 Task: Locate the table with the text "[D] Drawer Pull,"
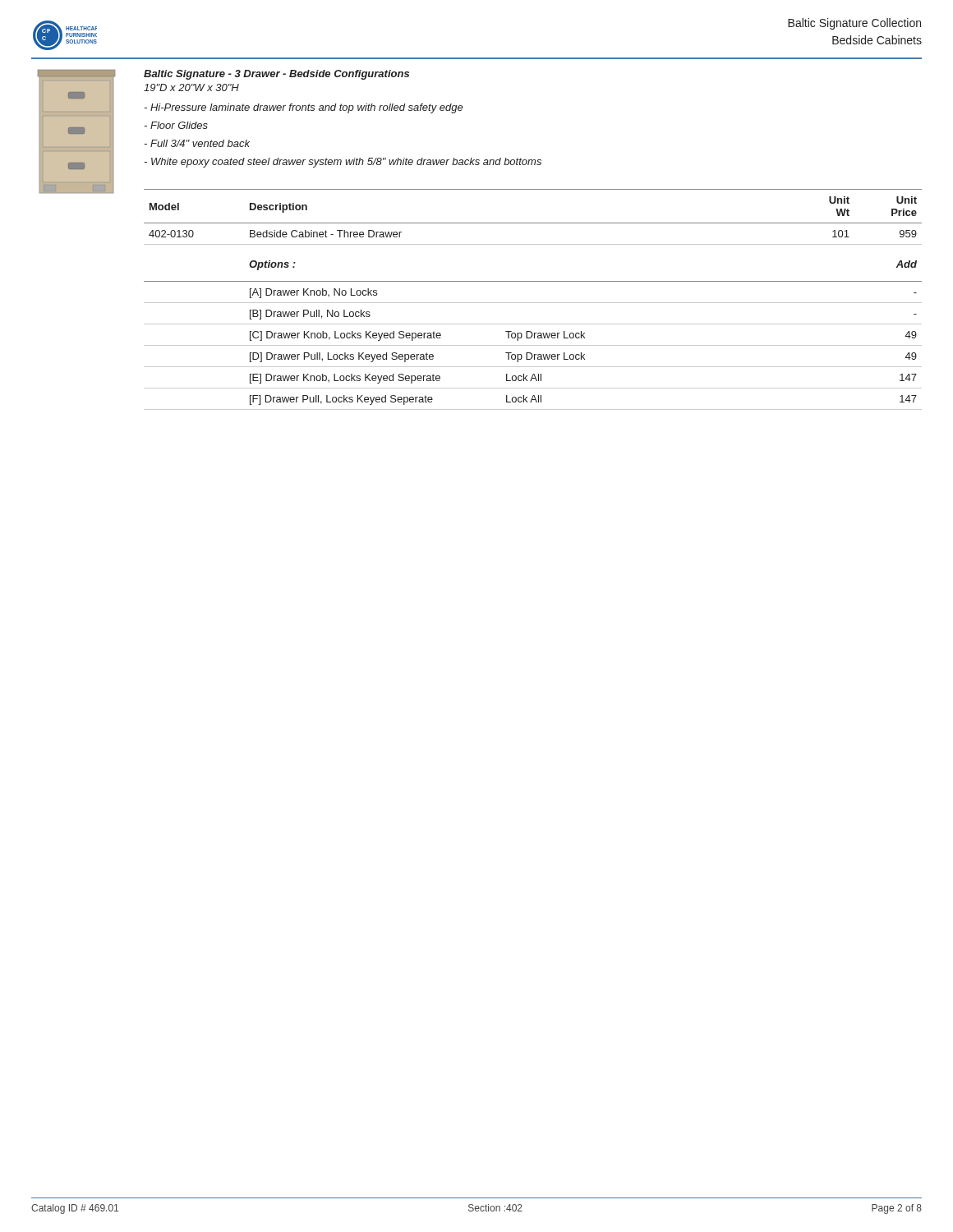point(533,345)
